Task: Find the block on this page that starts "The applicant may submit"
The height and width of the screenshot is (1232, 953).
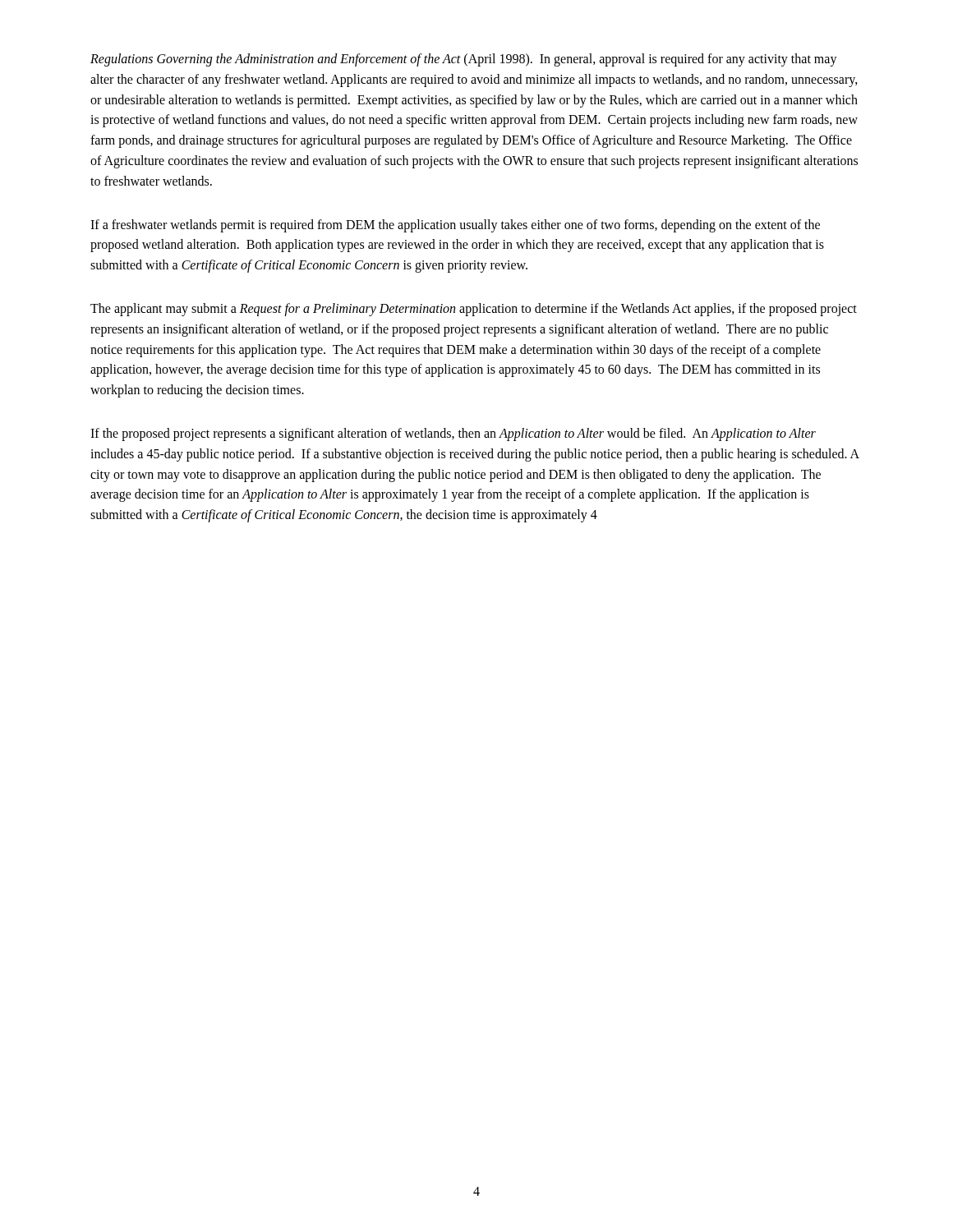Action: click(x=473, y=349)
